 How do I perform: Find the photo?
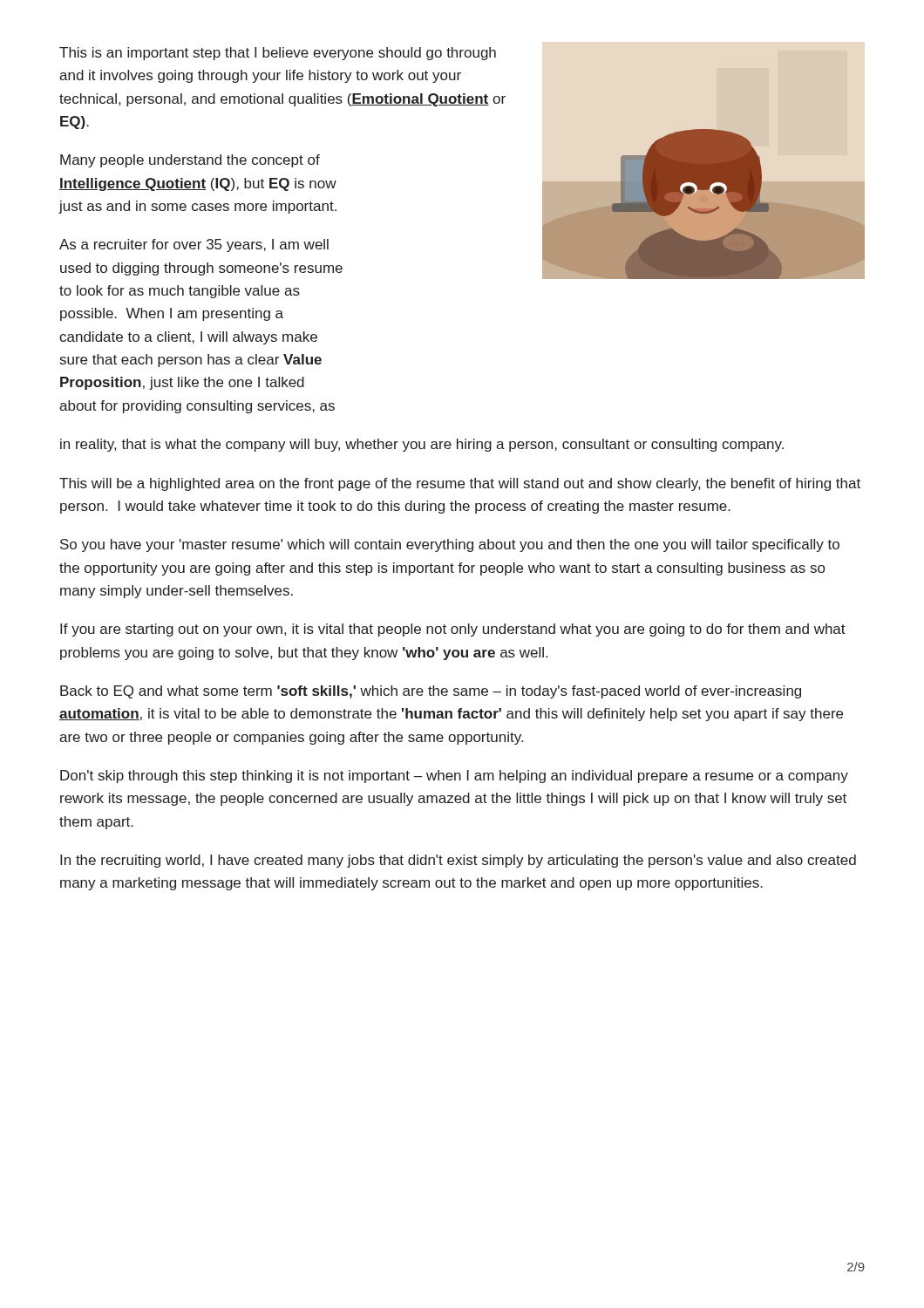click(x=703, y=160)
